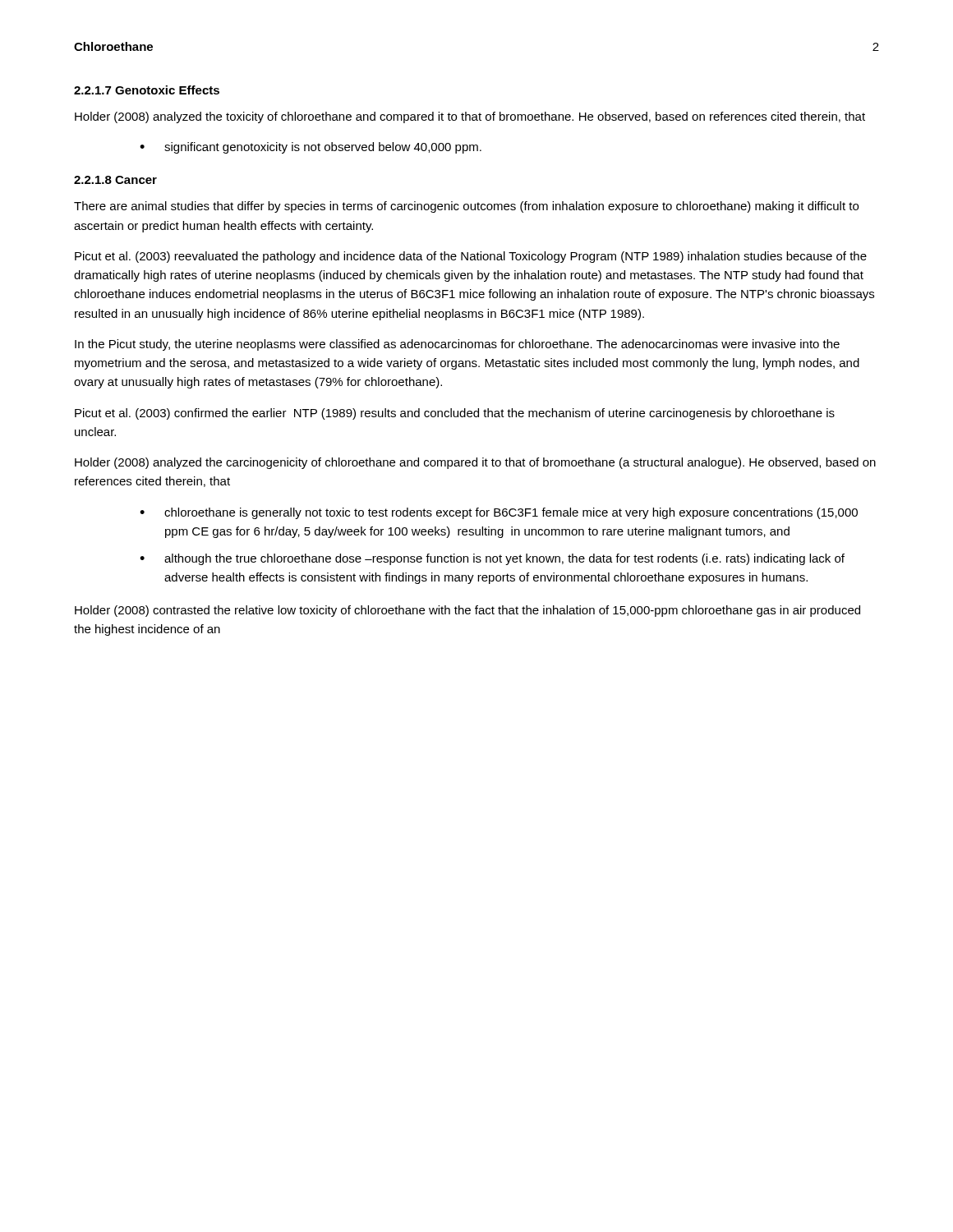Locate the passage starting "• chloroethane is generally not"
Viewport: 953px width, 1232px height.
[x=509, y=522]
